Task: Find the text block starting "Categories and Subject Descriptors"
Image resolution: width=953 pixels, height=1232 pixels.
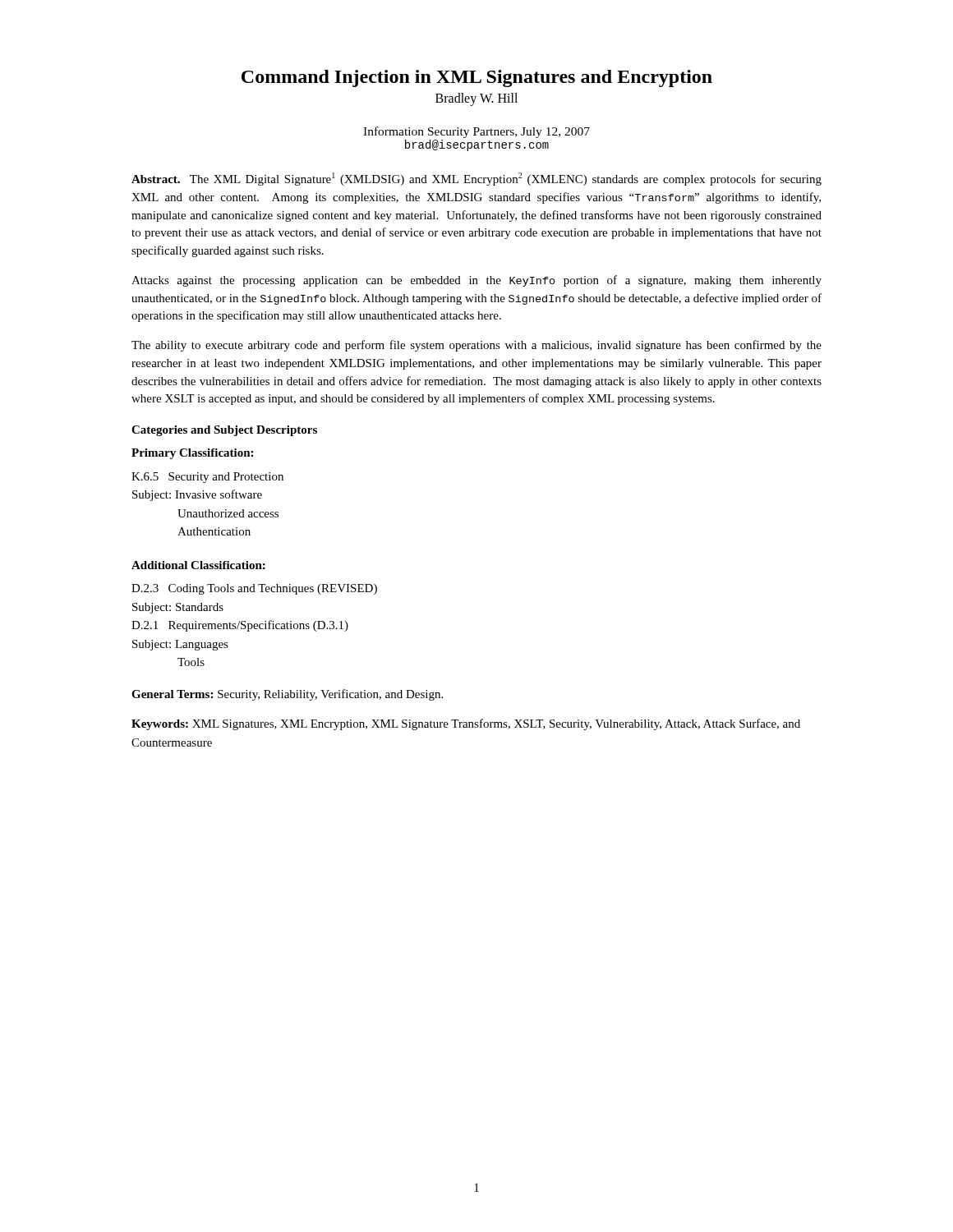Action: (224, 430)
